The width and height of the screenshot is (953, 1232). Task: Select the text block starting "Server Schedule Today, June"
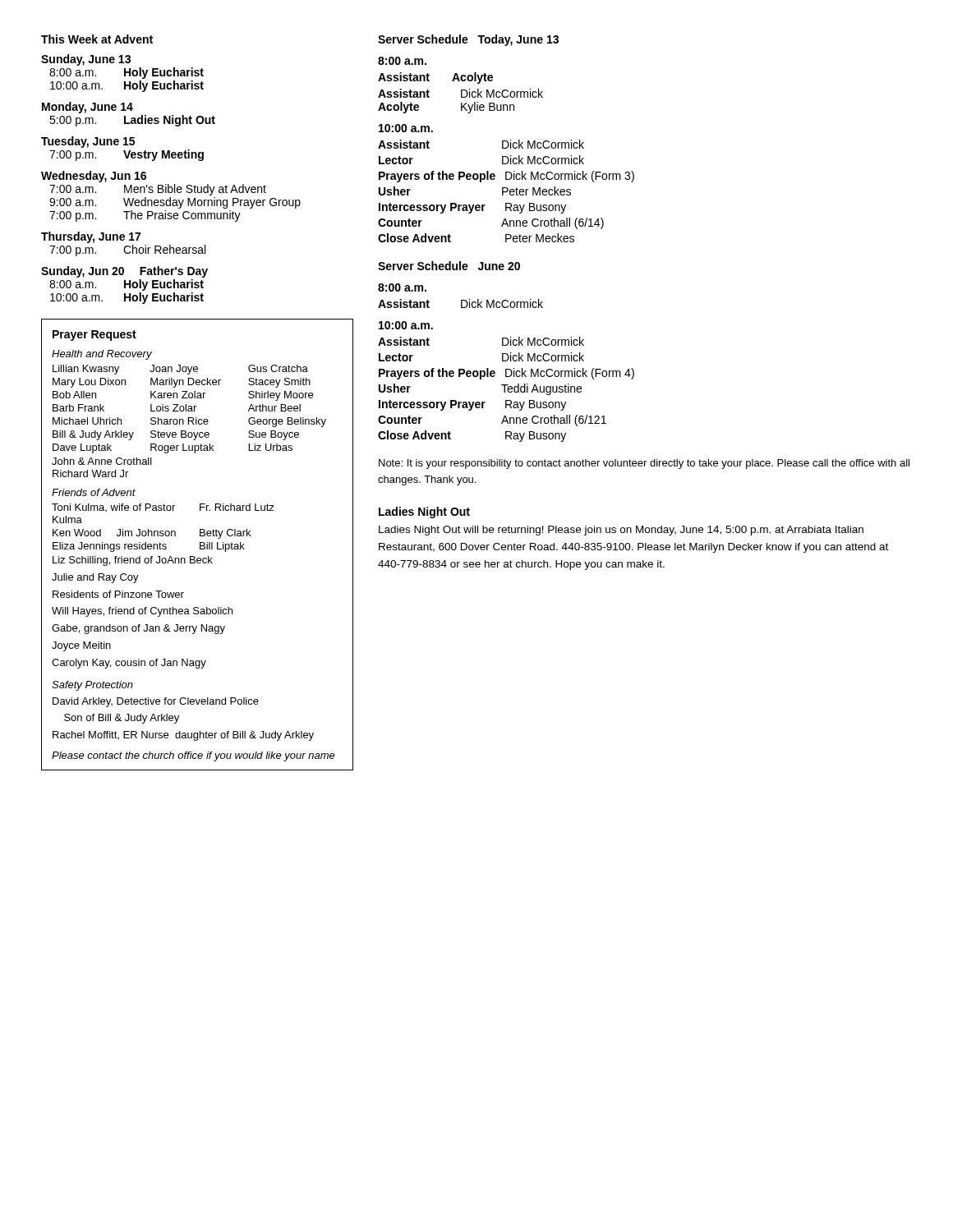pyautogui.click(x=468, y=39)
